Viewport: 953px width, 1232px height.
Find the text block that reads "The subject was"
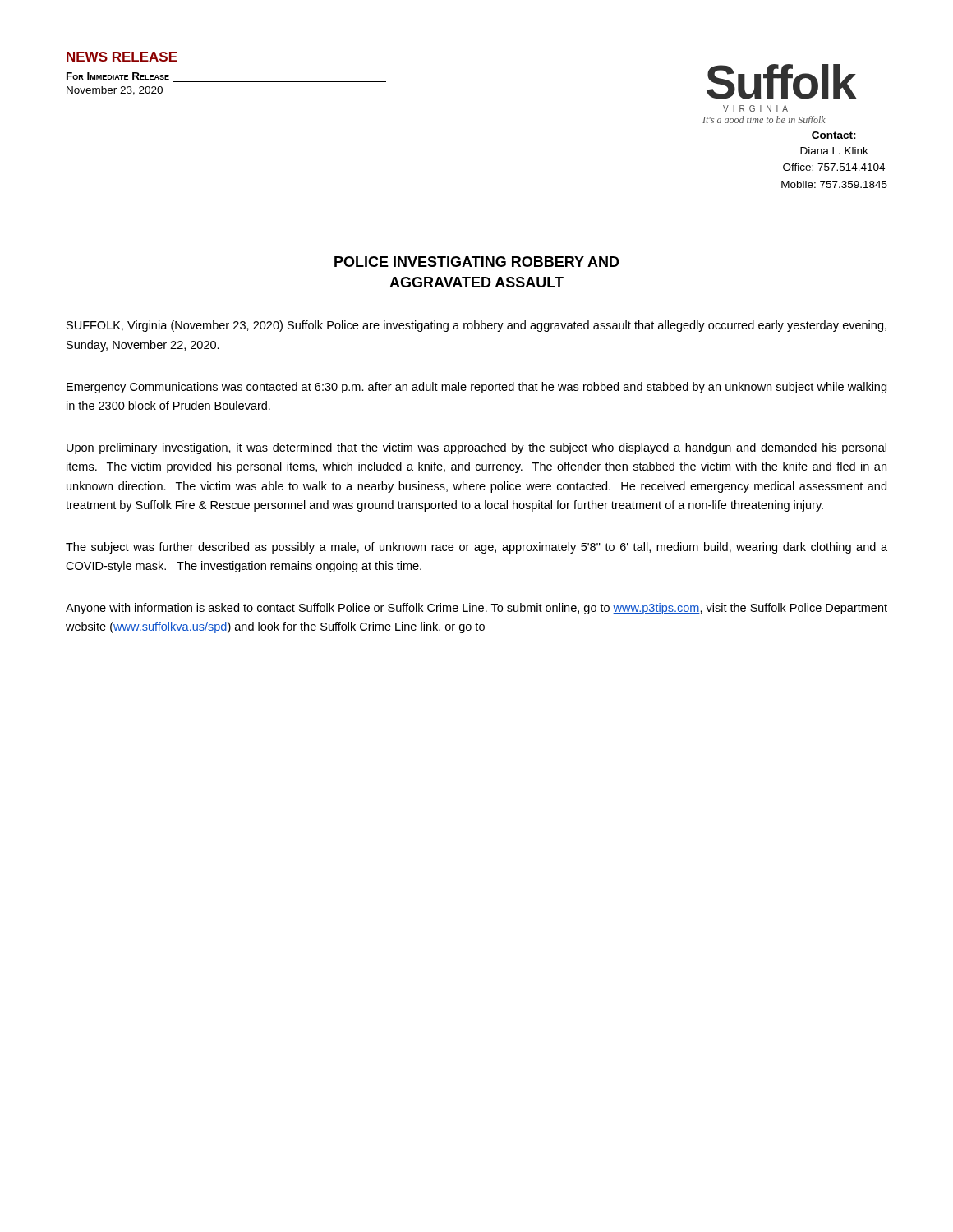click(x=476, y=556)
